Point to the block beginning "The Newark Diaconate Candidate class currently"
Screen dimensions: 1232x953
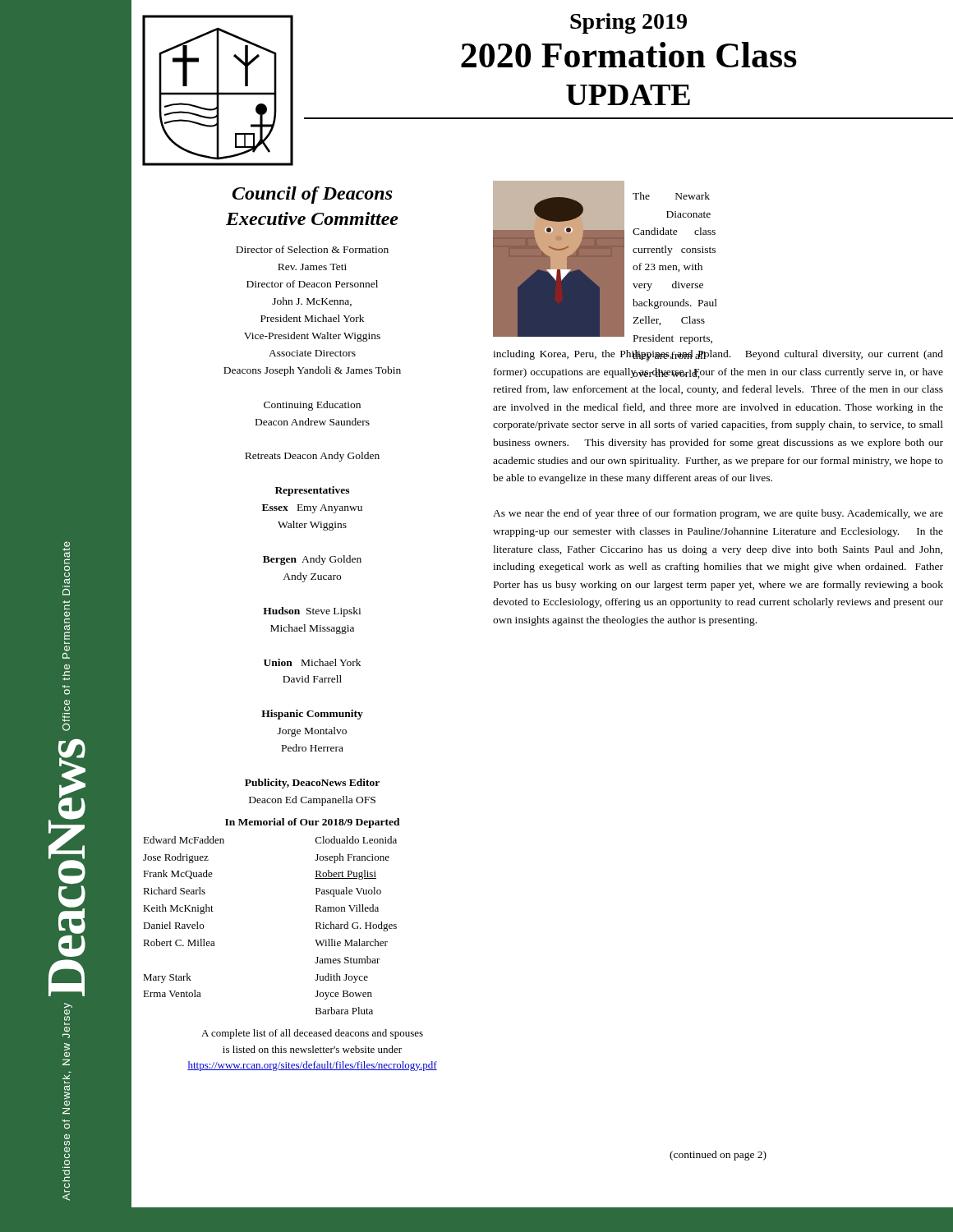coord(675,285)
